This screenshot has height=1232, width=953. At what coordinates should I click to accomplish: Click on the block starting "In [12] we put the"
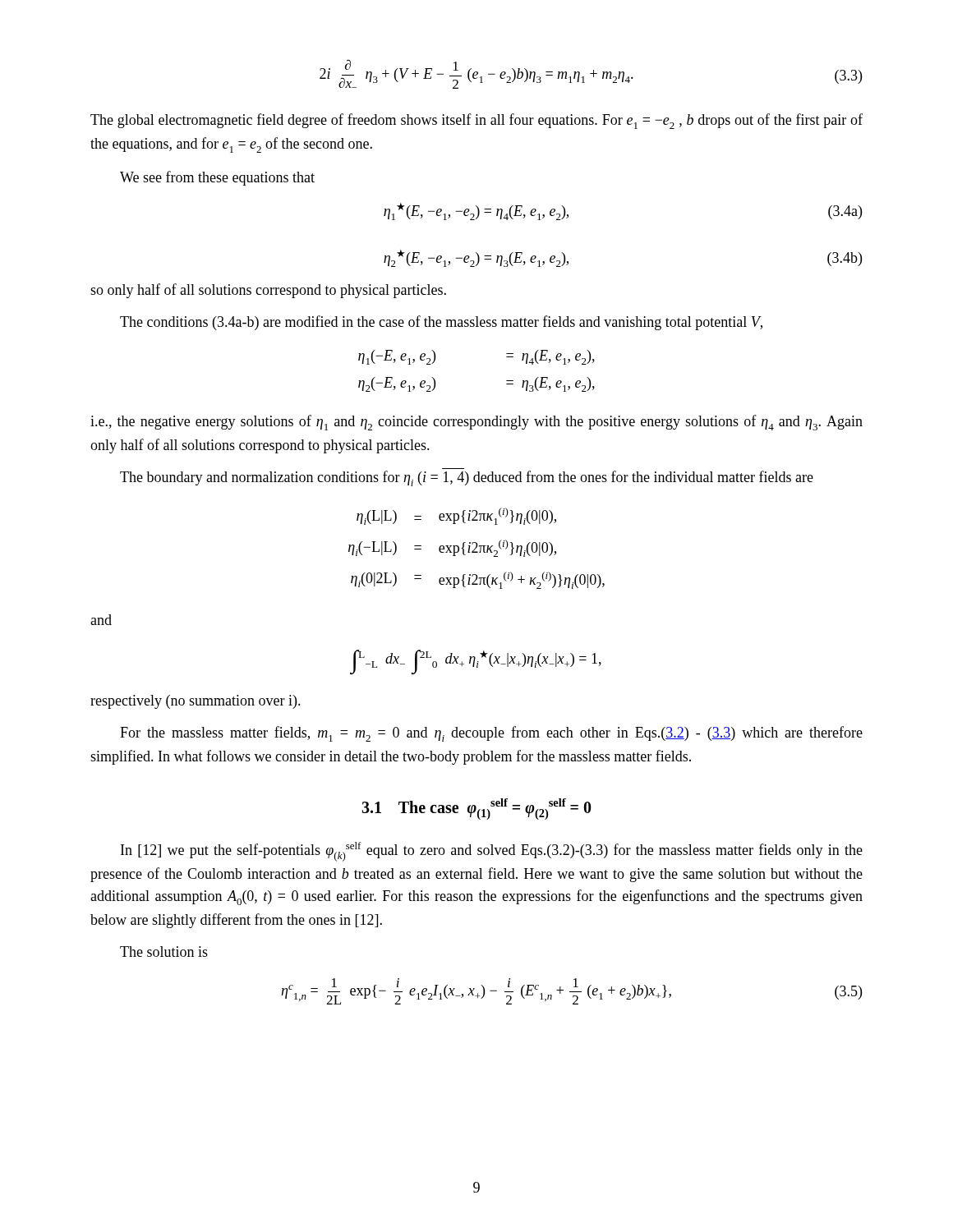476,884
